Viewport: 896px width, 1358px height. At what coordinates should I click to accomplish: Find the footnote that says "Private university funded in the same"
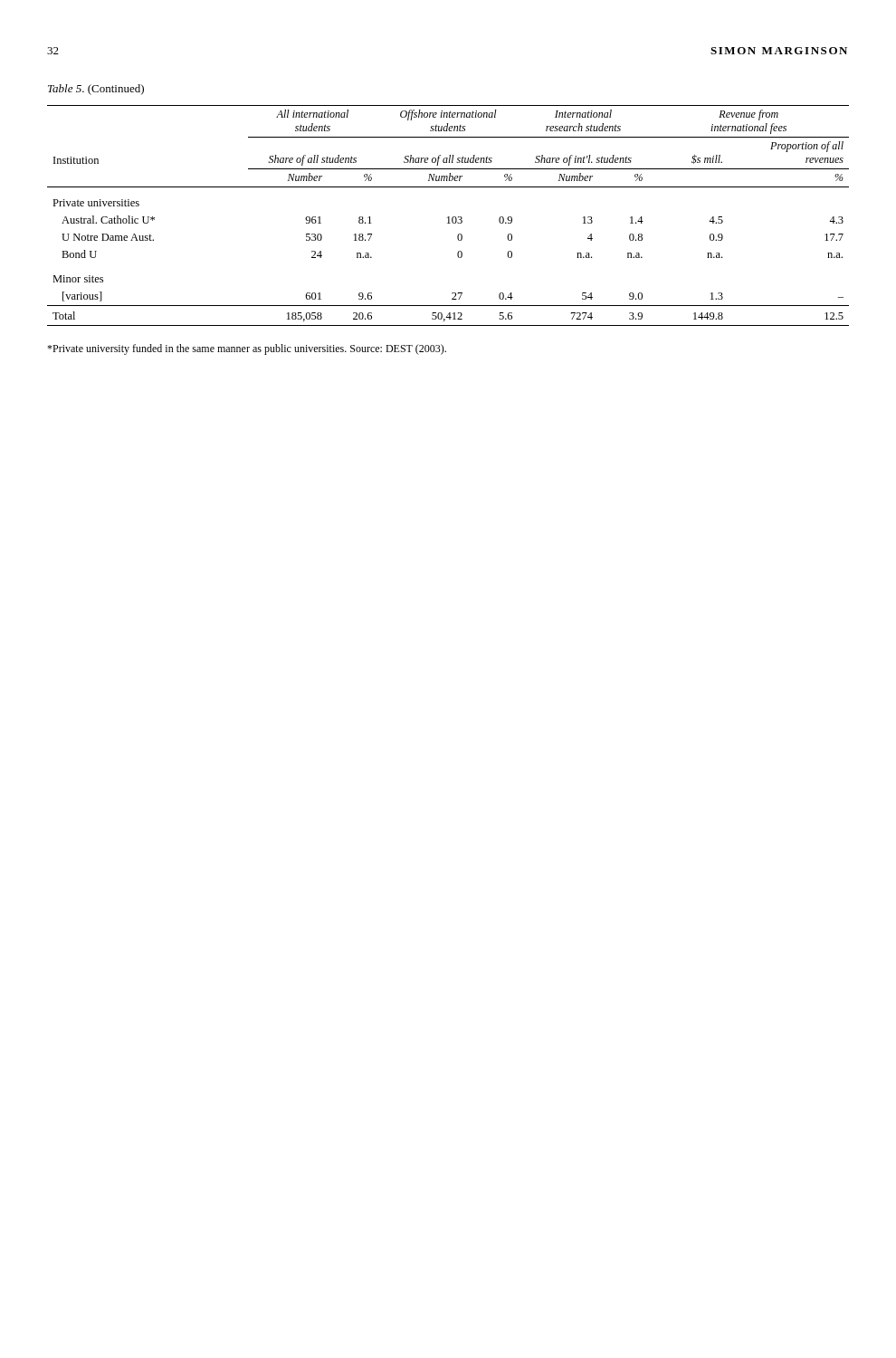[247, 349]
